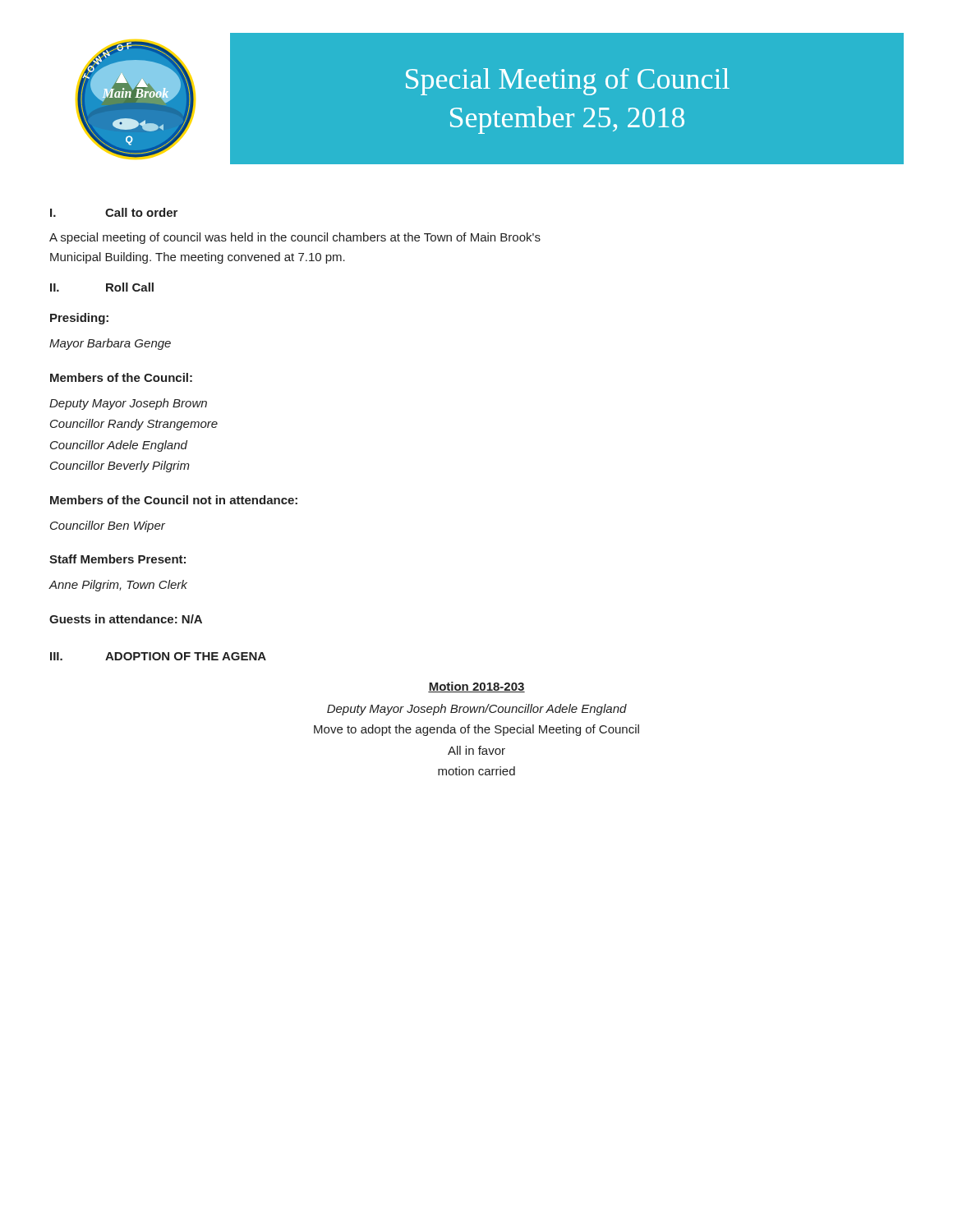Image resolution: width=953 pixels, height=1232 pixels.
Task: Locate the text "I. Call to order"
Action: [114, 212]
